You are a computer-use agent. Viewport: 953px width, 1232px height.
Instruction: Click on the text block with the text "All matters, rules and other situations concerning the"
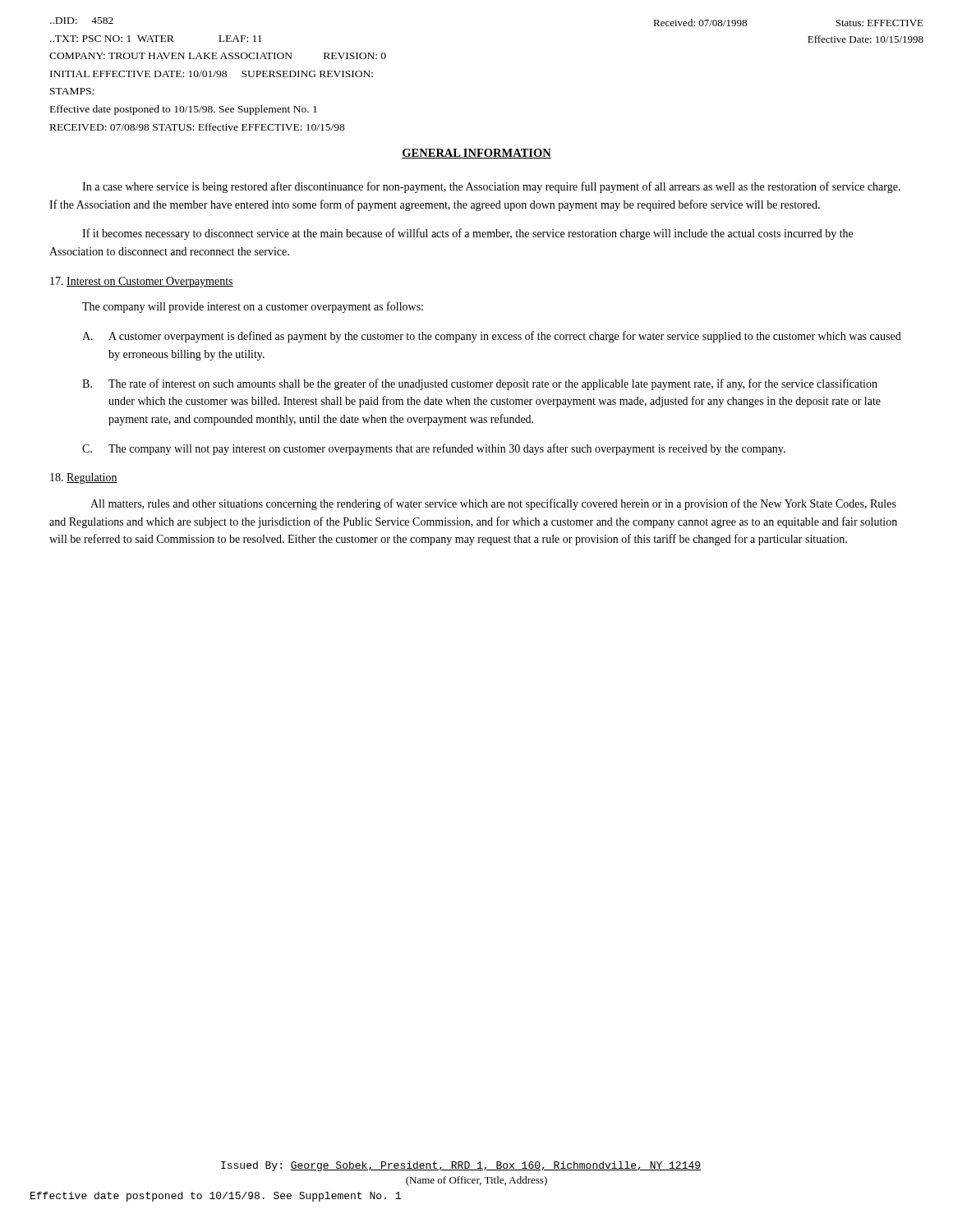pyautogui.click(x=473, y=522)
